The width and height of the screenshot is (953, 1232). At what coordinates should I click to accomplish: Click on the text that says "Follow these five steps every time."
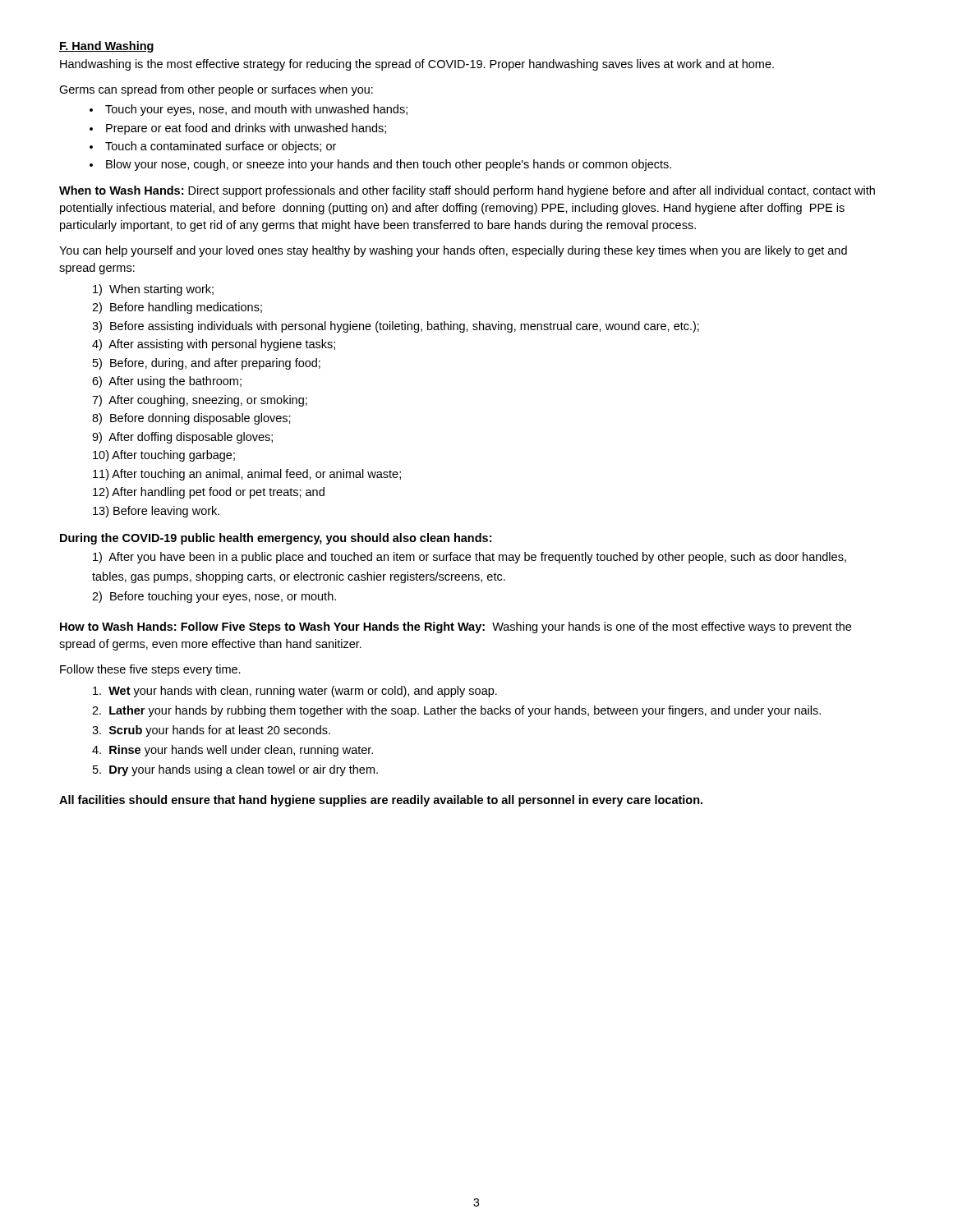click(x=150, y=669)
